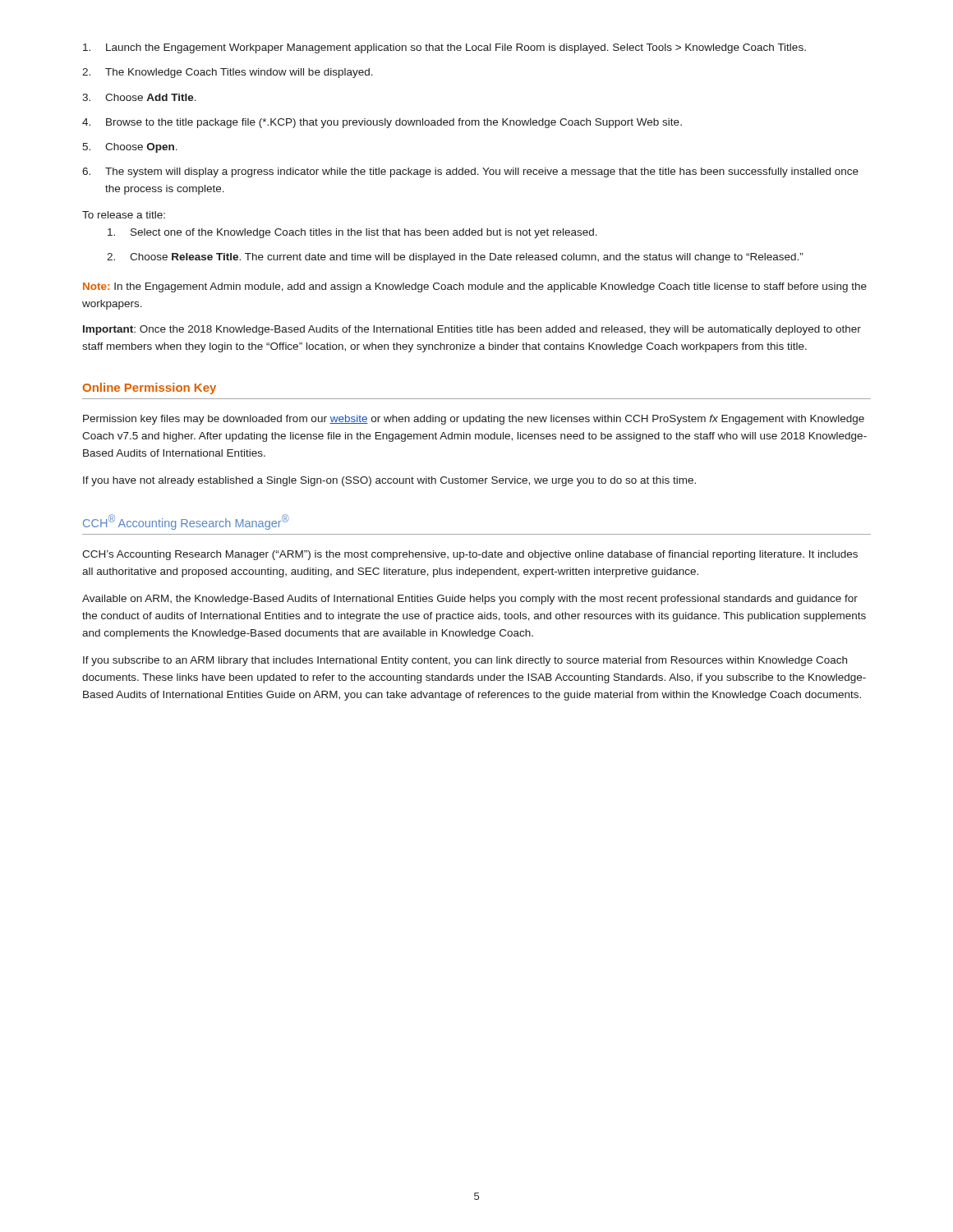Locate the block of text that opens with "Available on ARM, the Knowledge-Based Audits of International"
This screenshot has width=953, height=1232.
point(474,616)
